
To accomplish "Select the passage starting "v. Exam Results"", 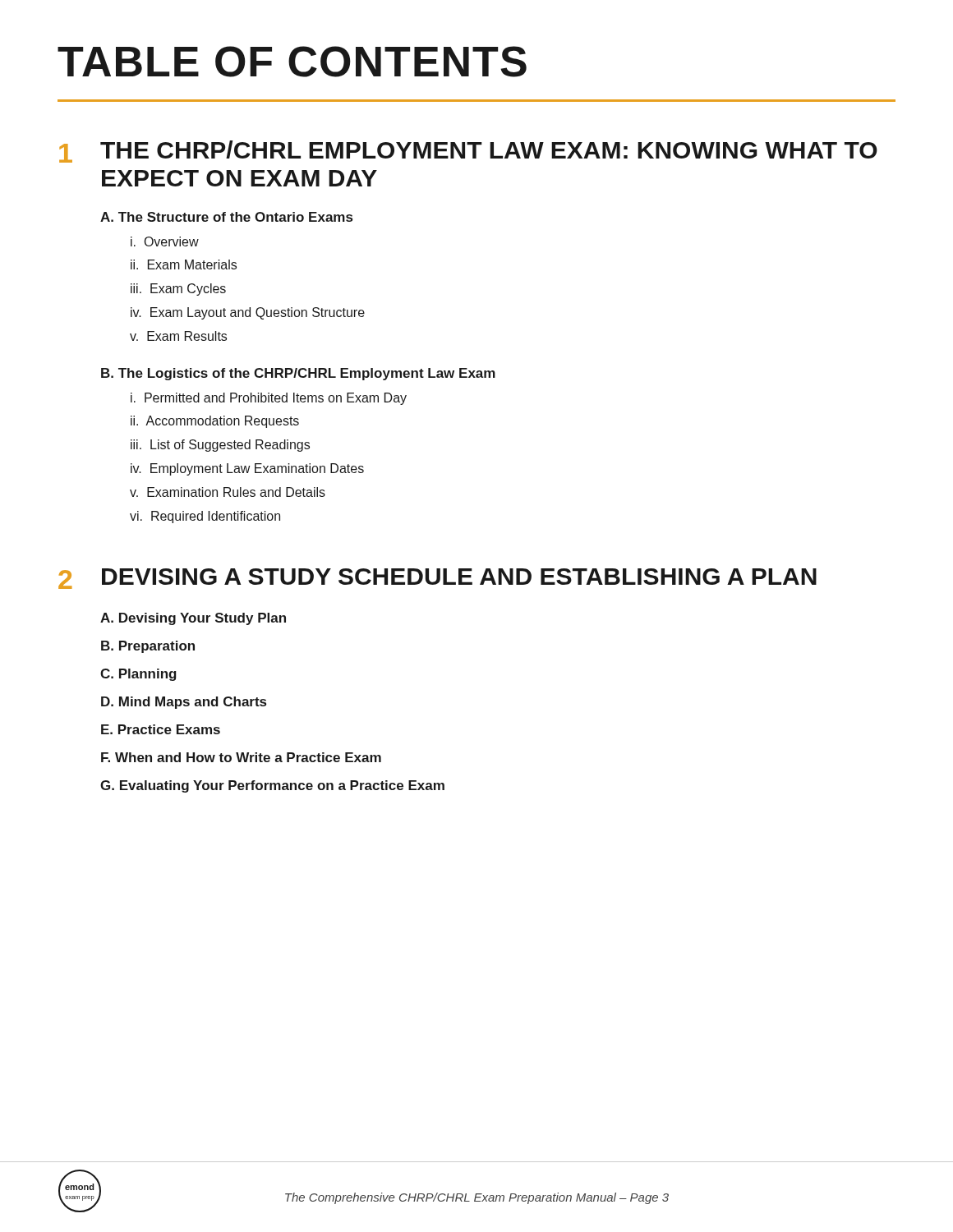I will (x=178, y=336).
